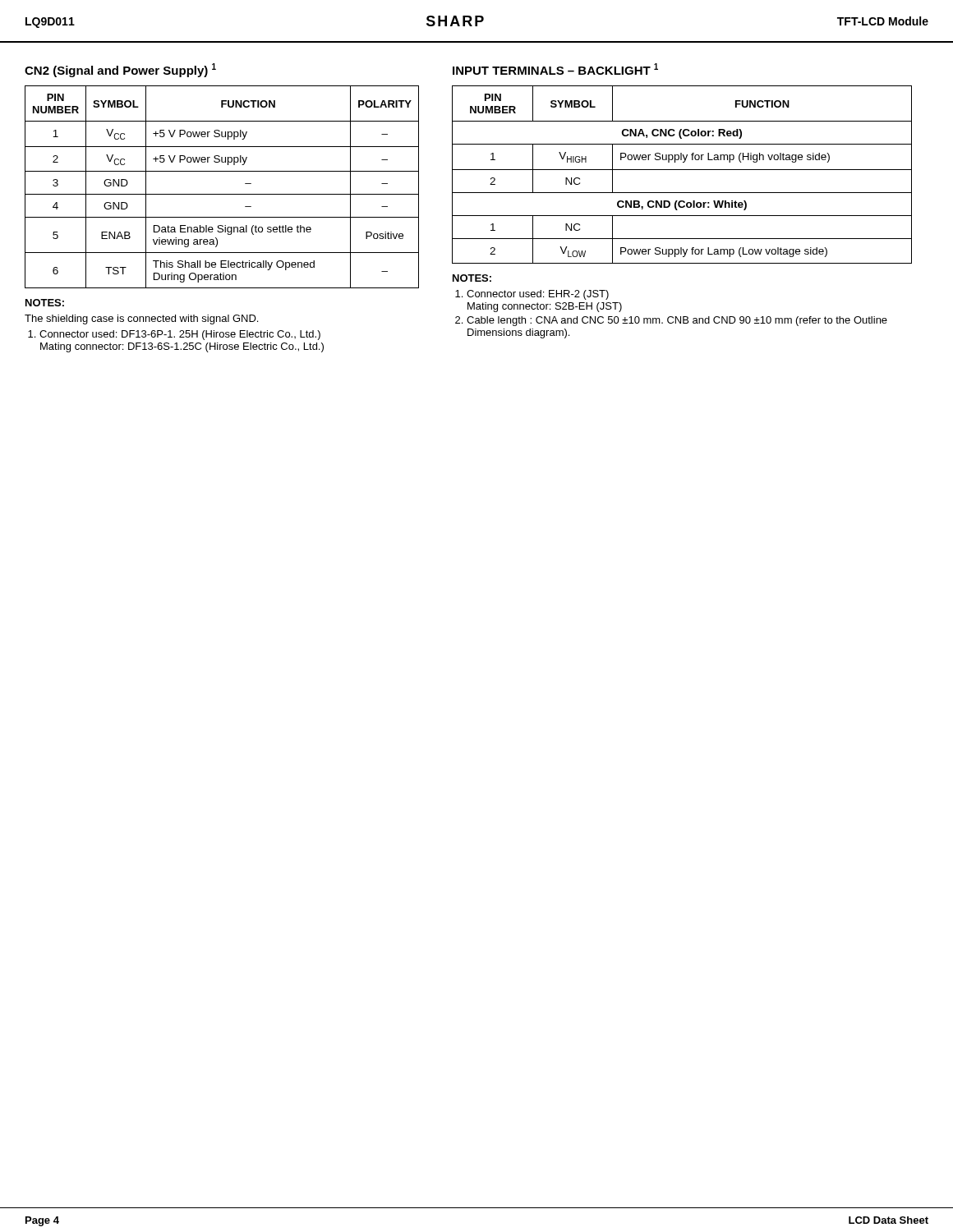The image size is (953, 1232).
Task: Locate the section header that reads "INPUT TERMINALS – BACKLIGHT 1"
Action: click(555, 70)
